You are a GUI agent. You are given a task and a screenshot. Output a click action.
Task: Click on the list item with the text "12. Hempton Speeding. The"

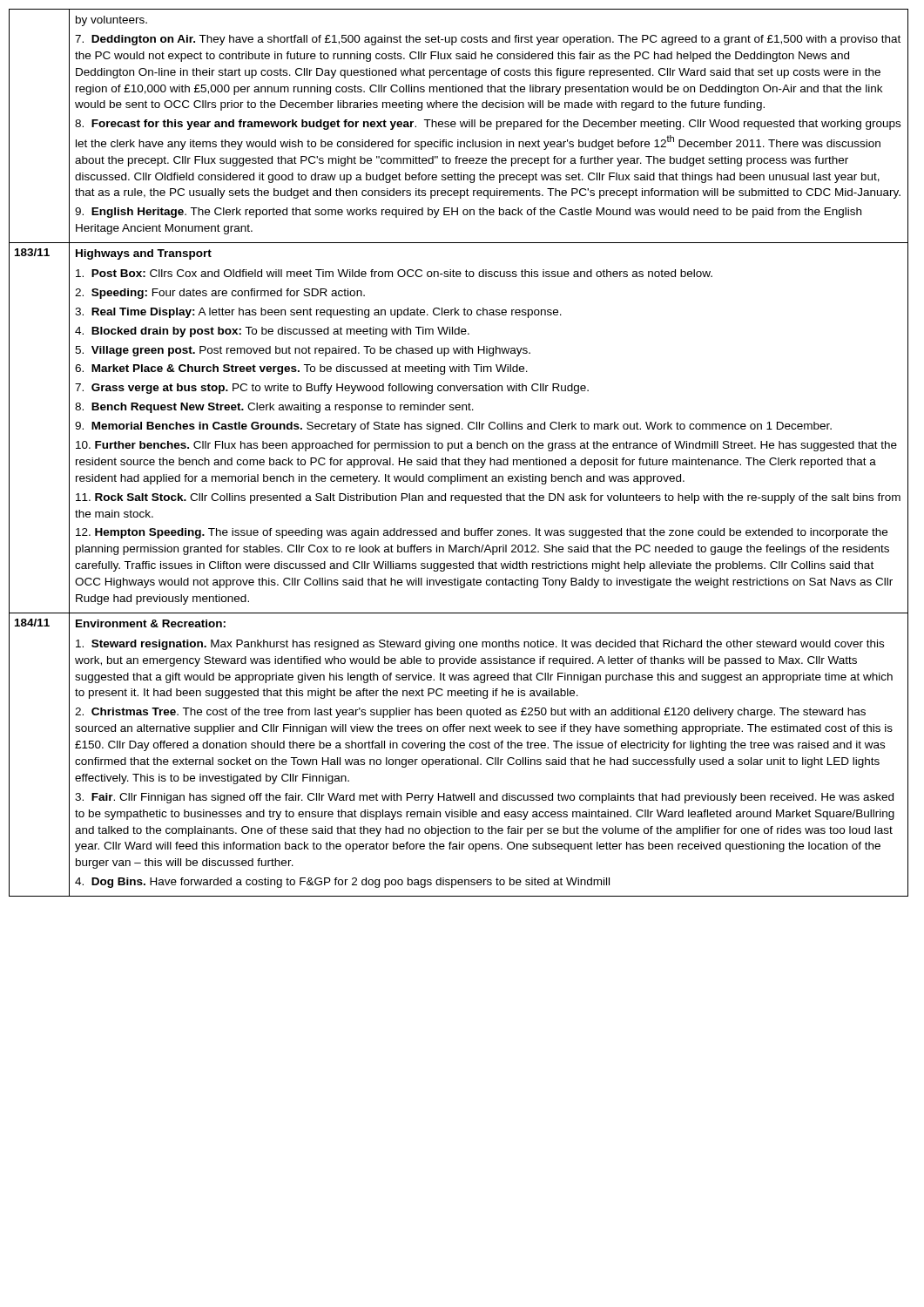click(x=484, y=565)
